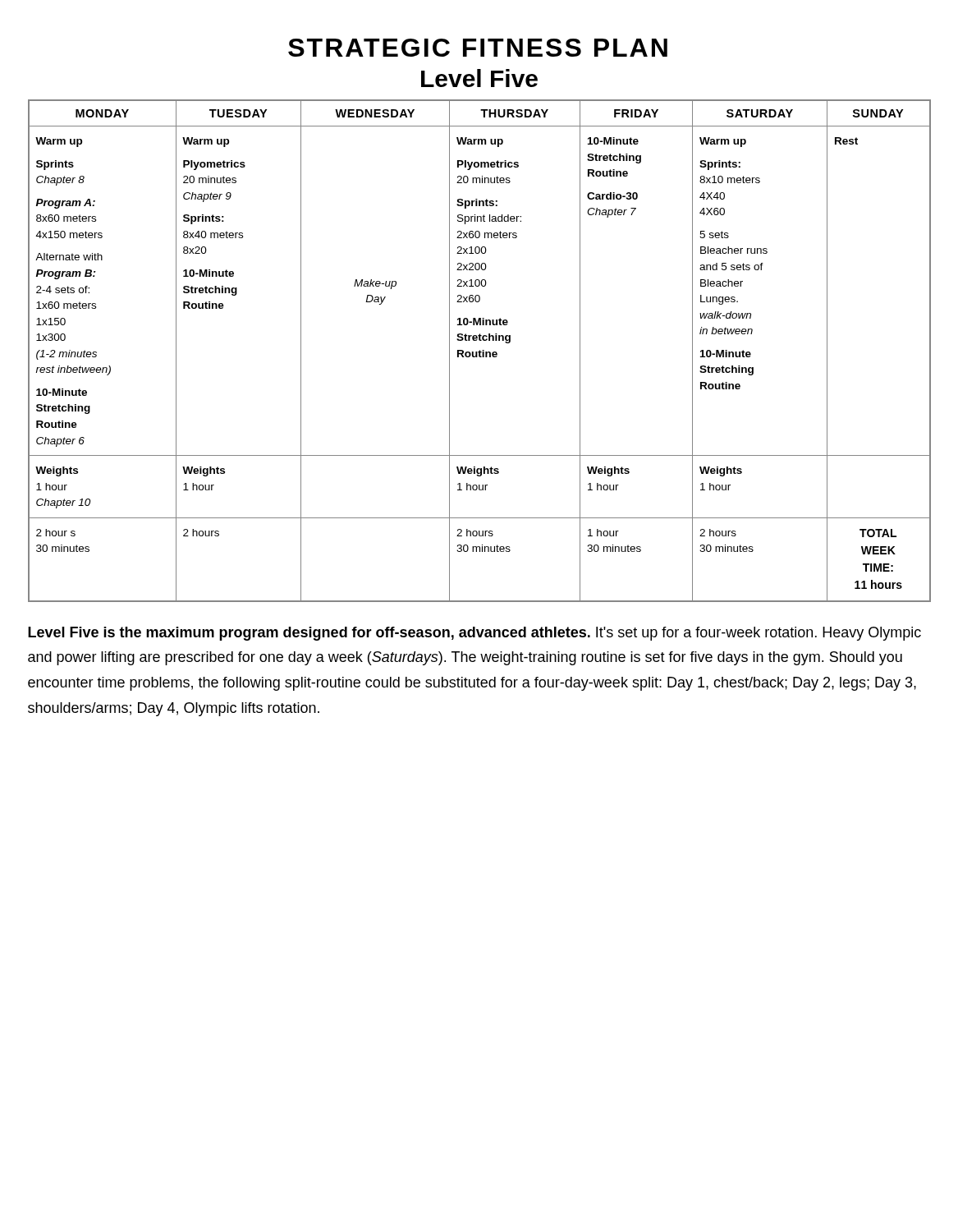Locate the block of text that opens with "Level Five is the maximum program designed"

(474, 670)
